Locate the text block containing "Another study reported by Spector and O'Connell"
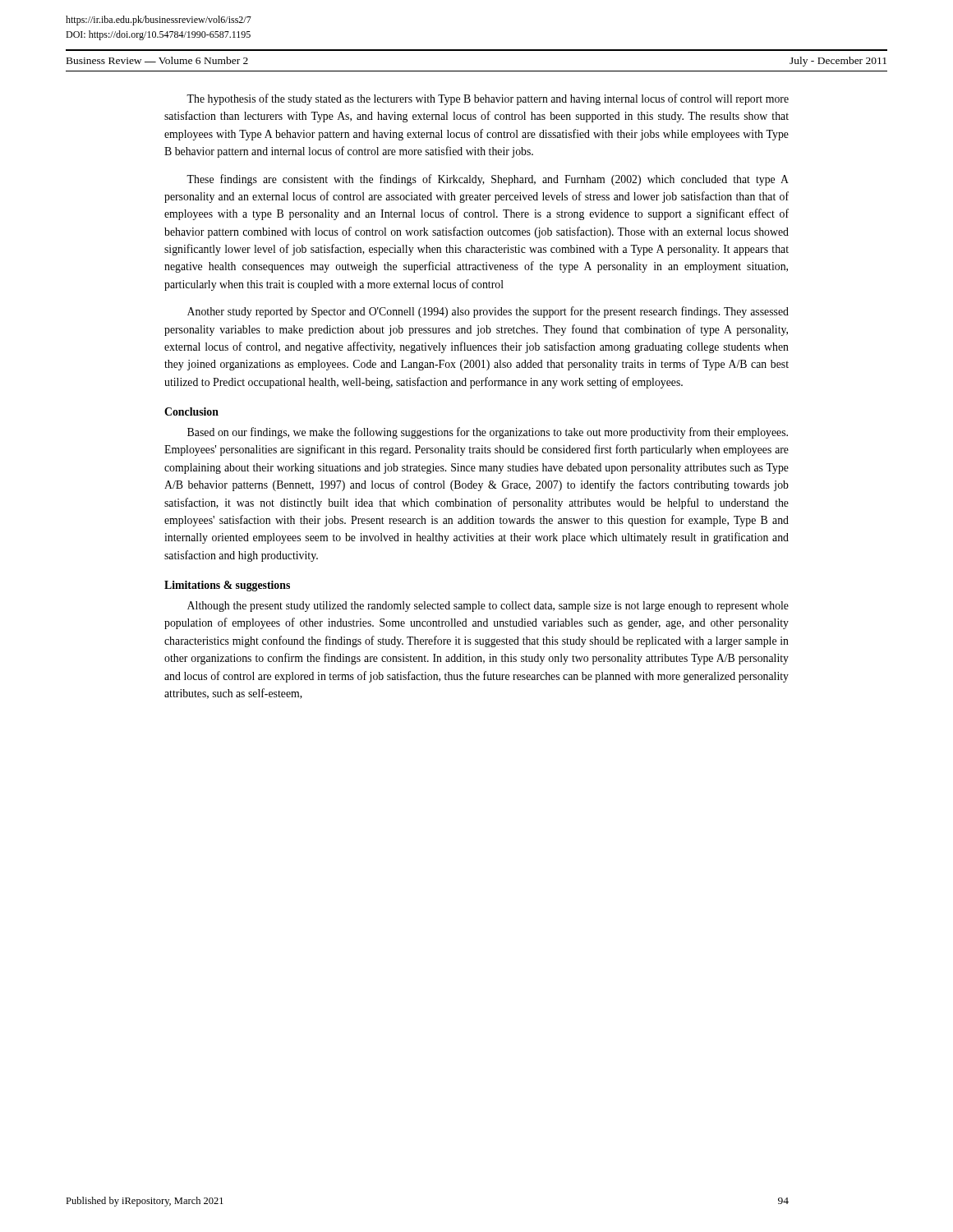Viewport: 953px width, 1232px height. pyautogui.click(x=476, y=347)
